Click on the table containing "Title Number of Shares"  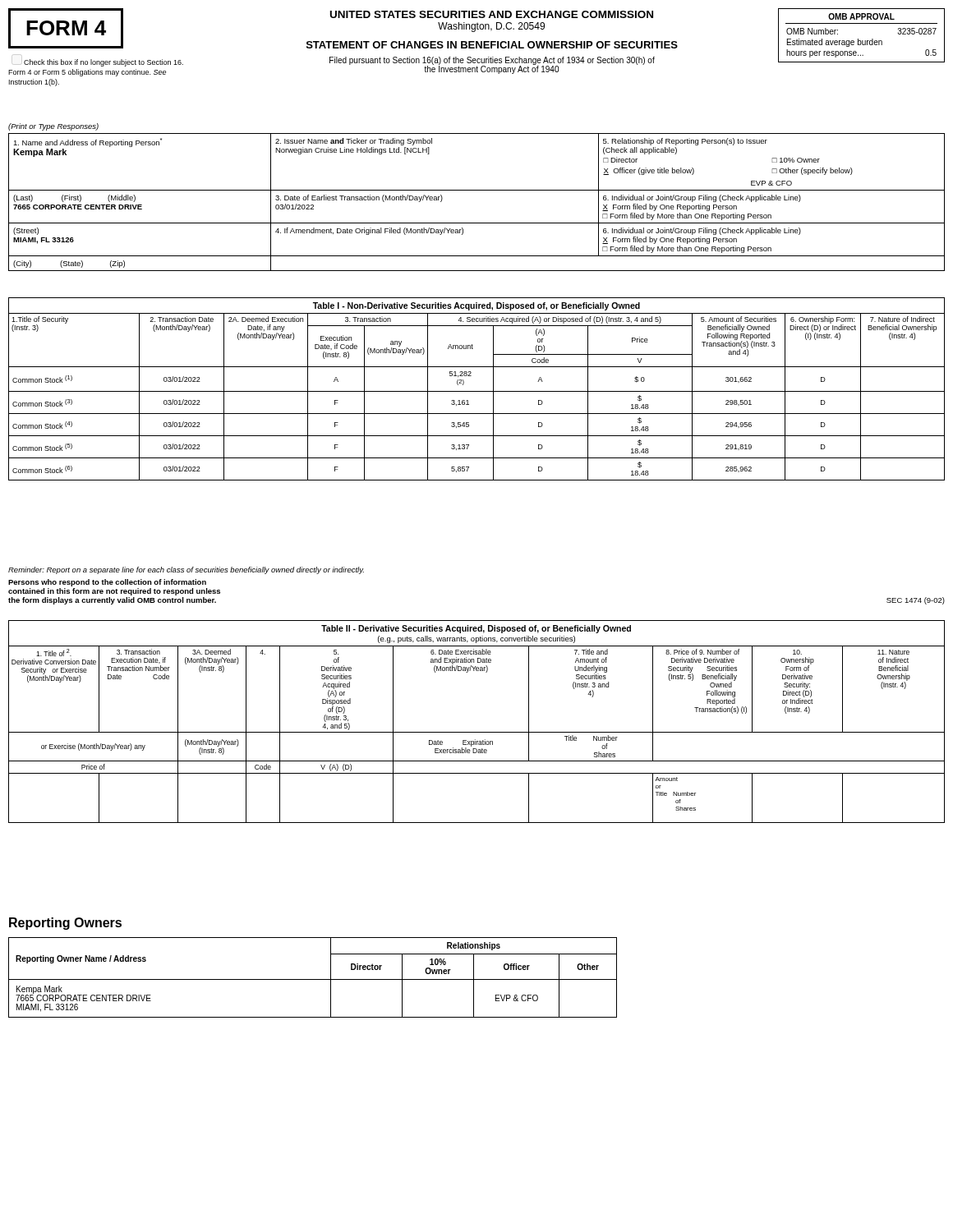pyautogui.click(x=476, y=734)
